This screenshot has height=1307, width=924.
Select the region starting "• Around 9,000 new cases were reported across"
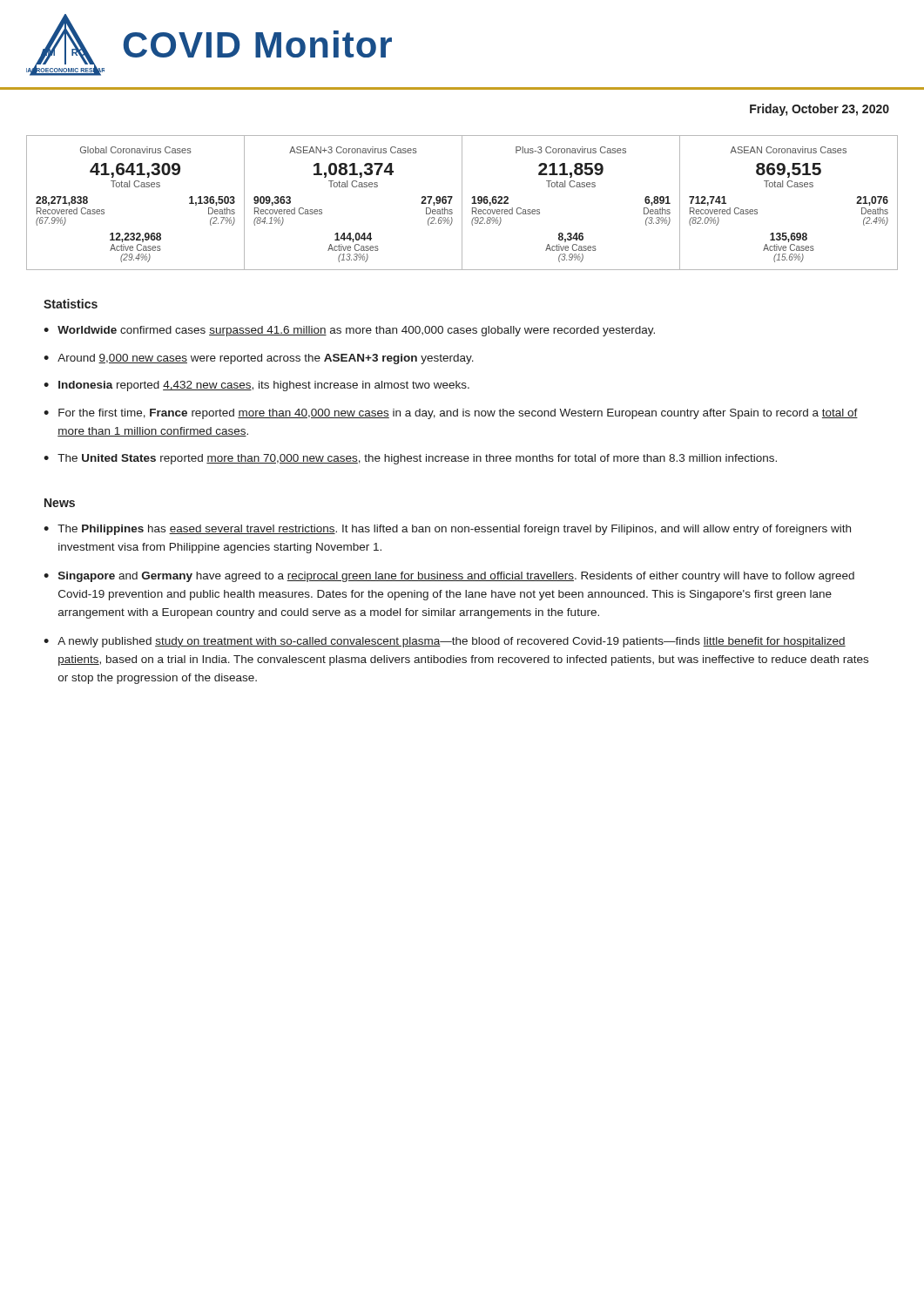(x=259, y=359)
